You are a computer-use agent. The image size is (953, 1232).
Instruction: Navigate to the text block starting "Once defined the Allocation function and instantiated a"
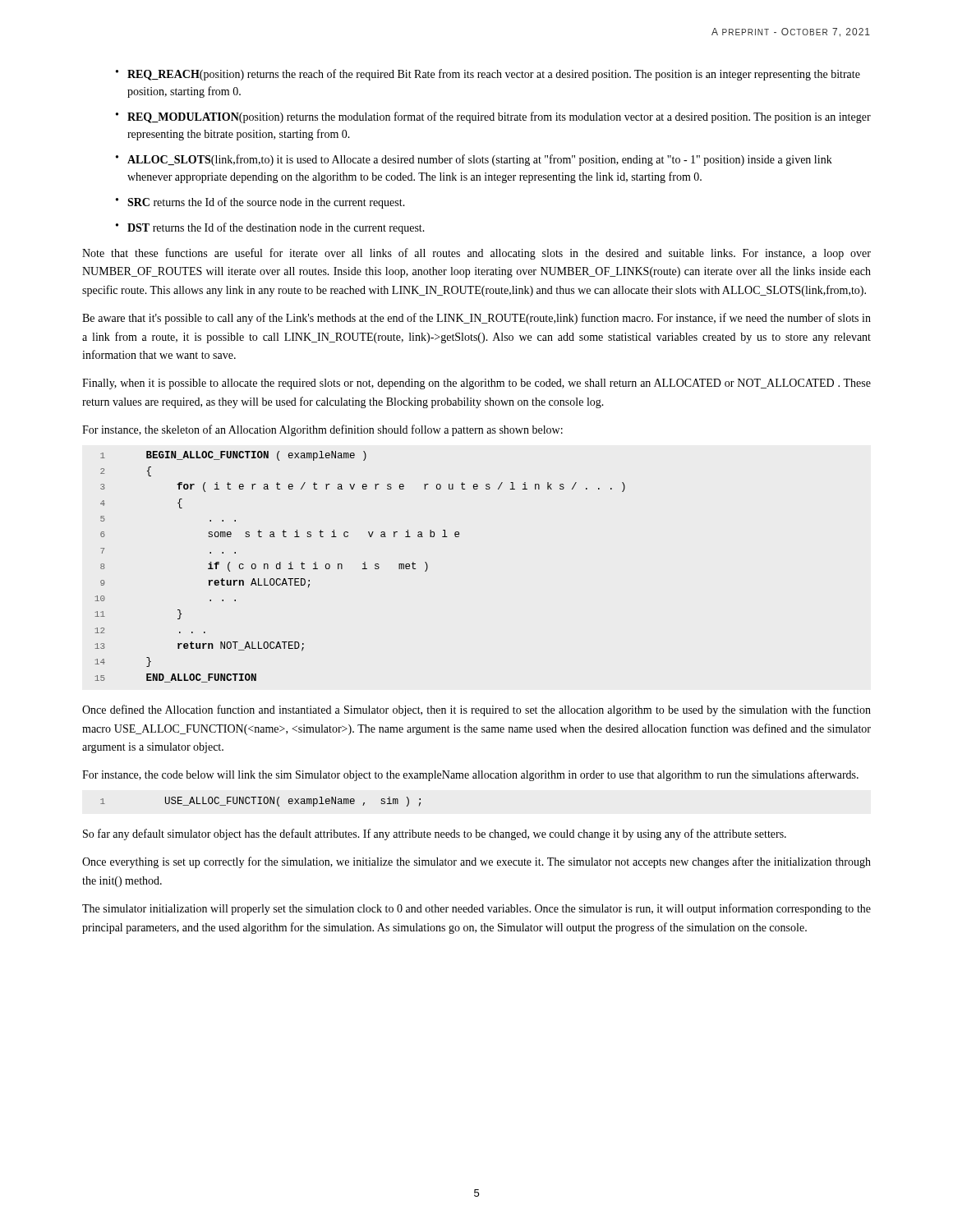(x=476, y=729)
